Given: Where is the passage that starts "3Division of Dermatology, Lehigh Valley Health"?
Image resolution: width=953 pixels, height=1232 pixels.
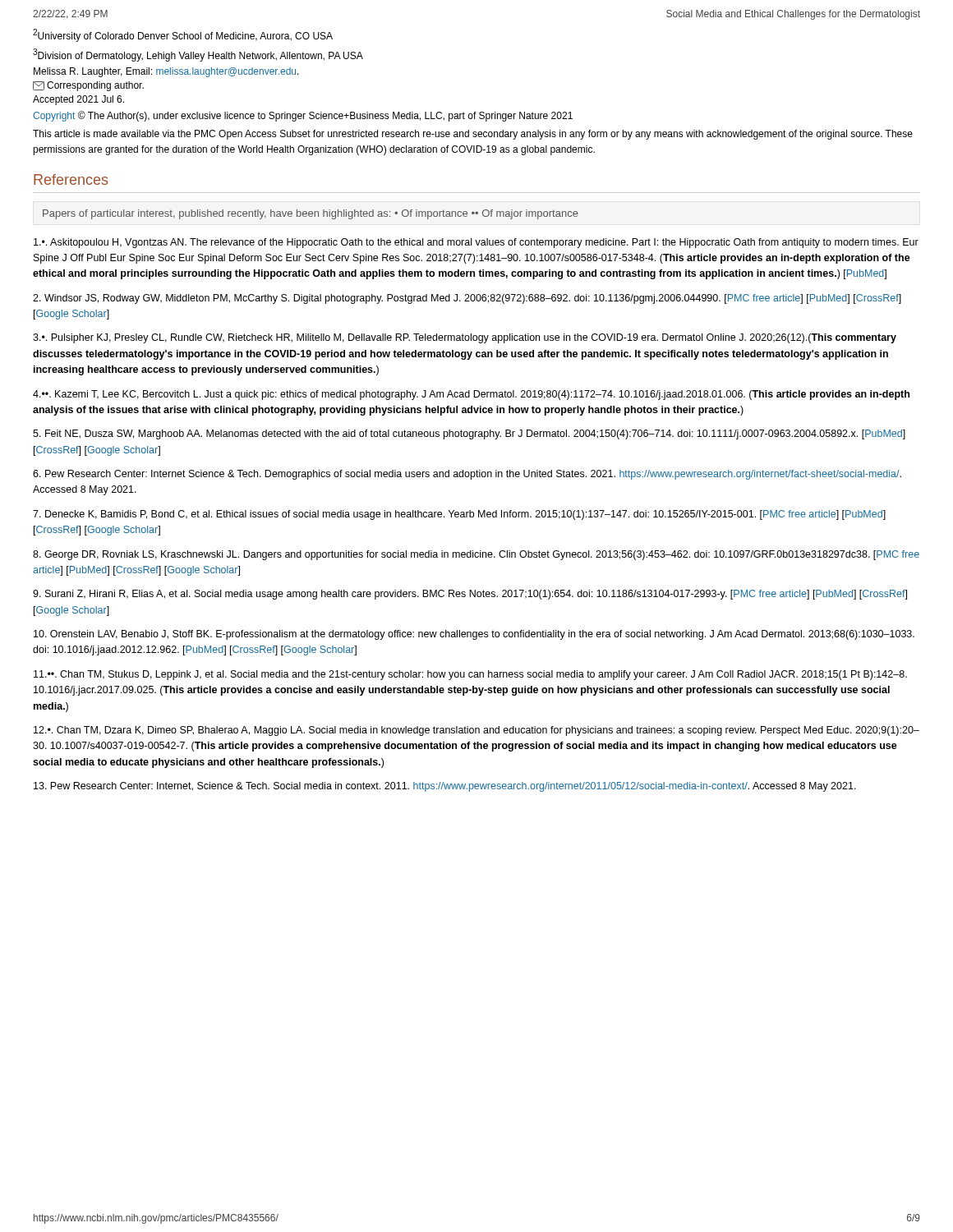Looking at the screenshot, I should [198, 55].
